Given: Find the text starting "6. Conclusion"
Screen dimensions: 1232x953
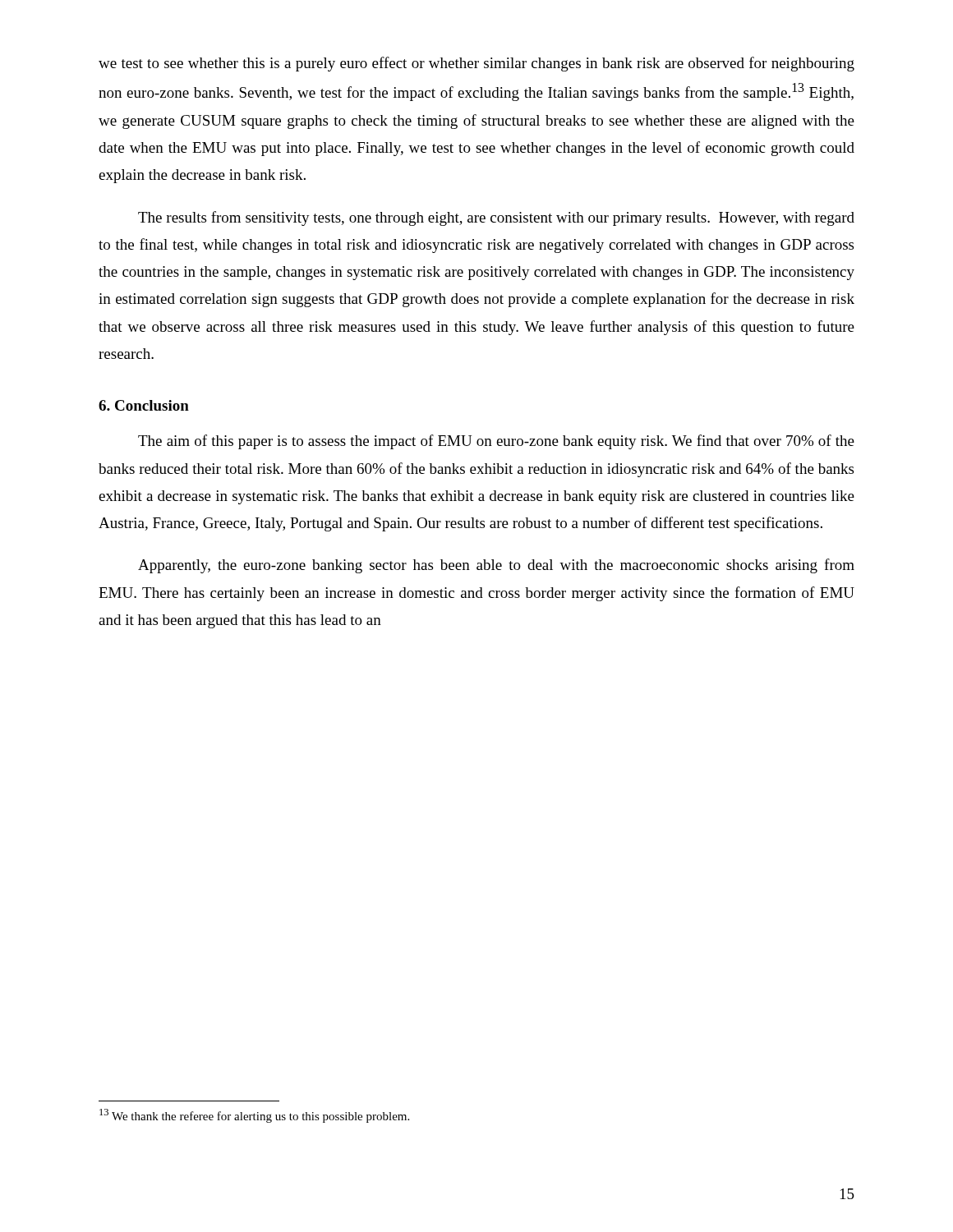Looking at the screenshot, I should 144,405.
